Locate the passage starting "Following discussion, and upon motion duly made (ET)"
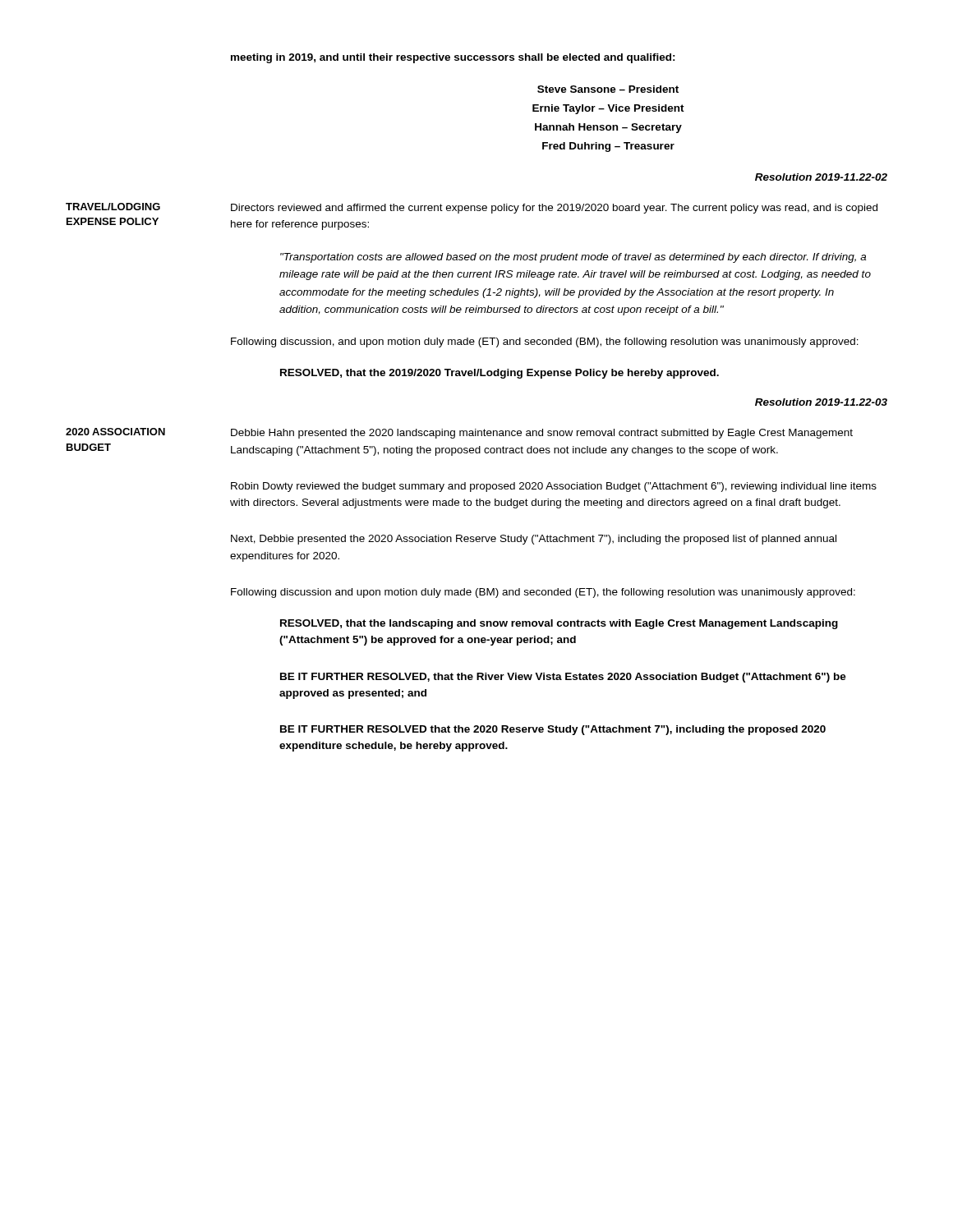This screenshot has height=1232, width=953. point(544,341)
